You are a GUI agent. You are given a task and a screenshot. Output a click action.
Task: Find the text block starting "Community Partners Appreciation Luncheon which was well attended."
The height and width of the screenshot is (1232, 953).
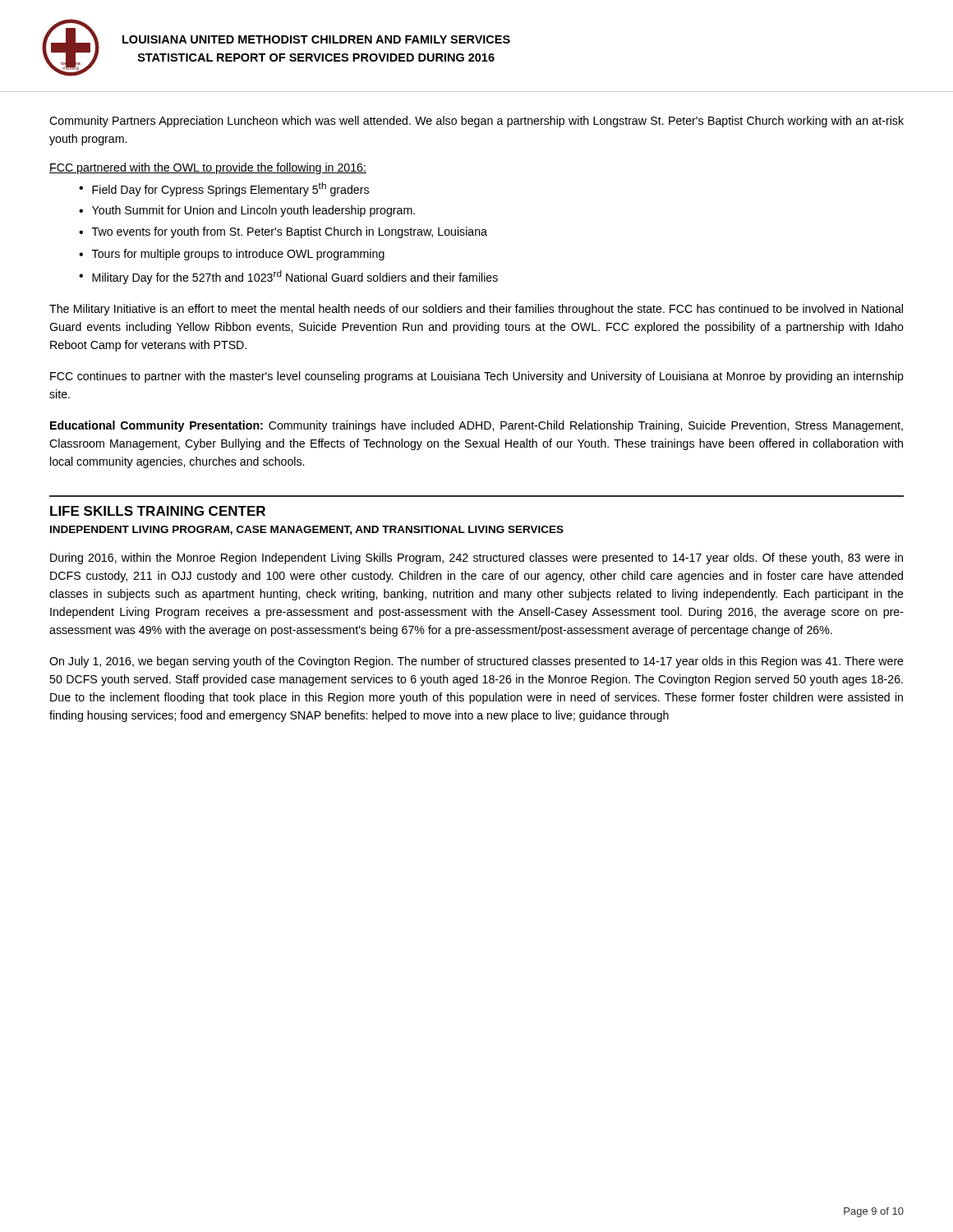tap(476, 130)
